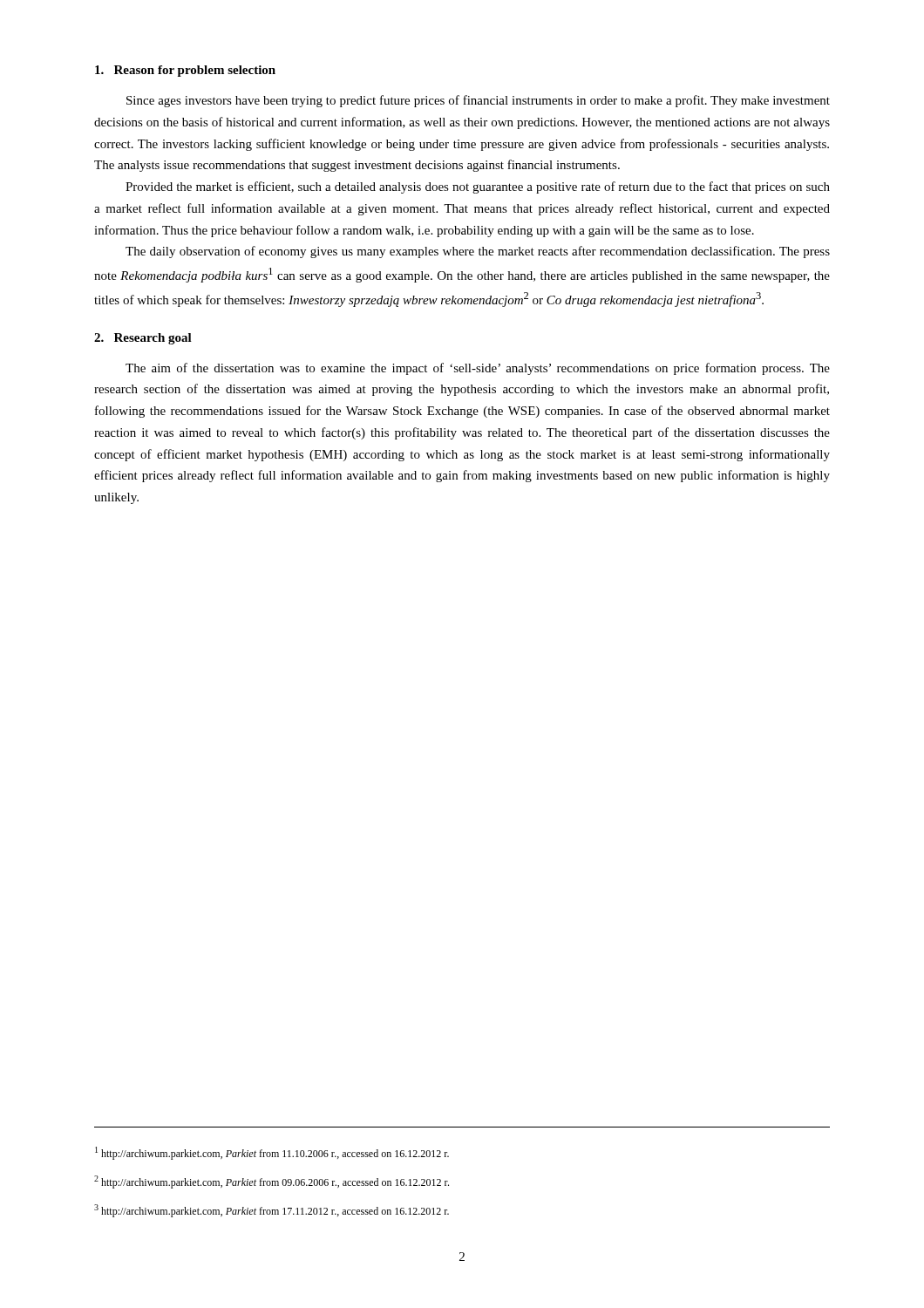
Task: Find the text block with the text "Since ages investors have been trying to predict"
Action: [x=462, y=133]
